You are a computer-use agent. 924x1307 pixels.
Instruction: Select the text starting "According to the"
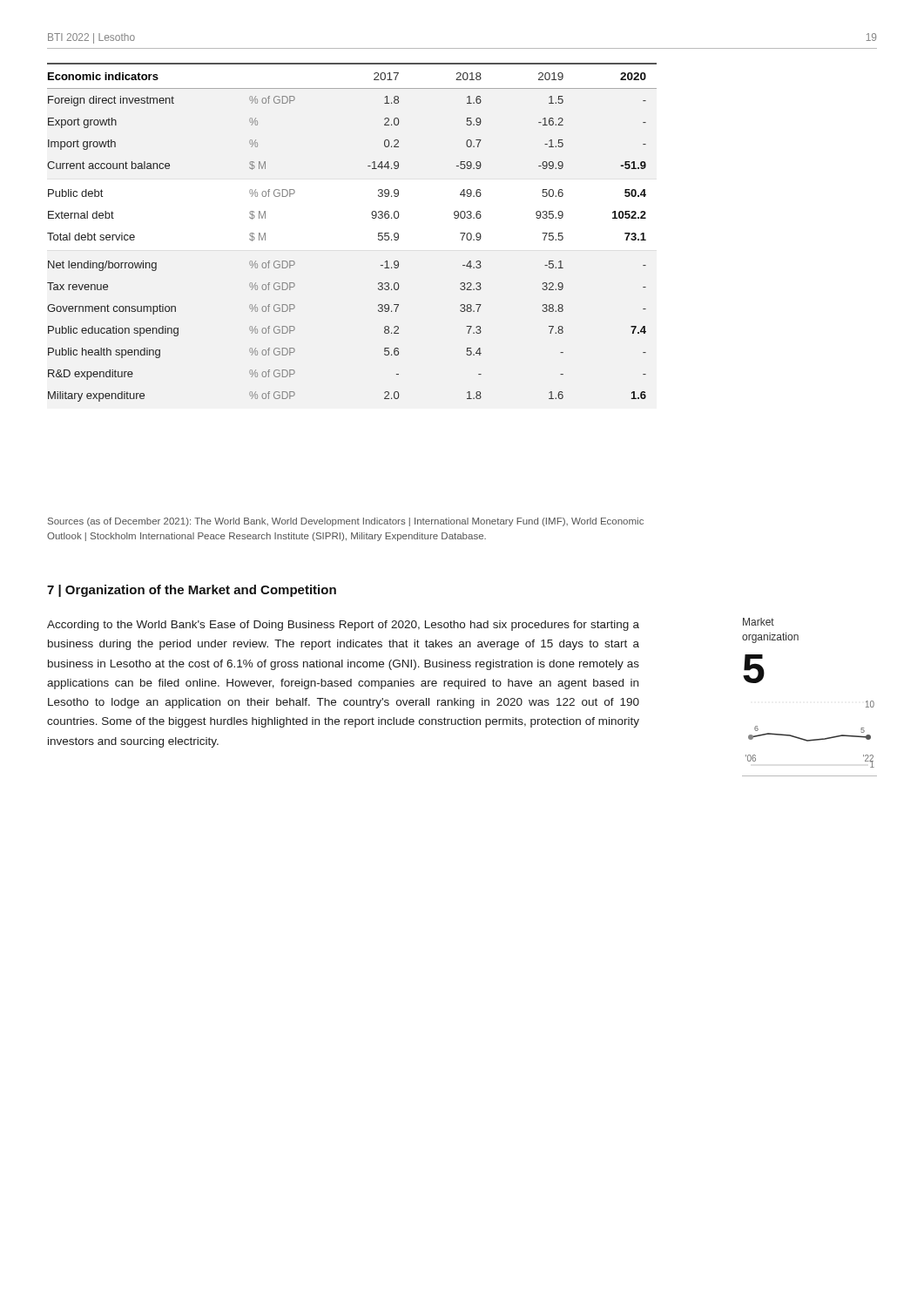(x=343, y=683)
